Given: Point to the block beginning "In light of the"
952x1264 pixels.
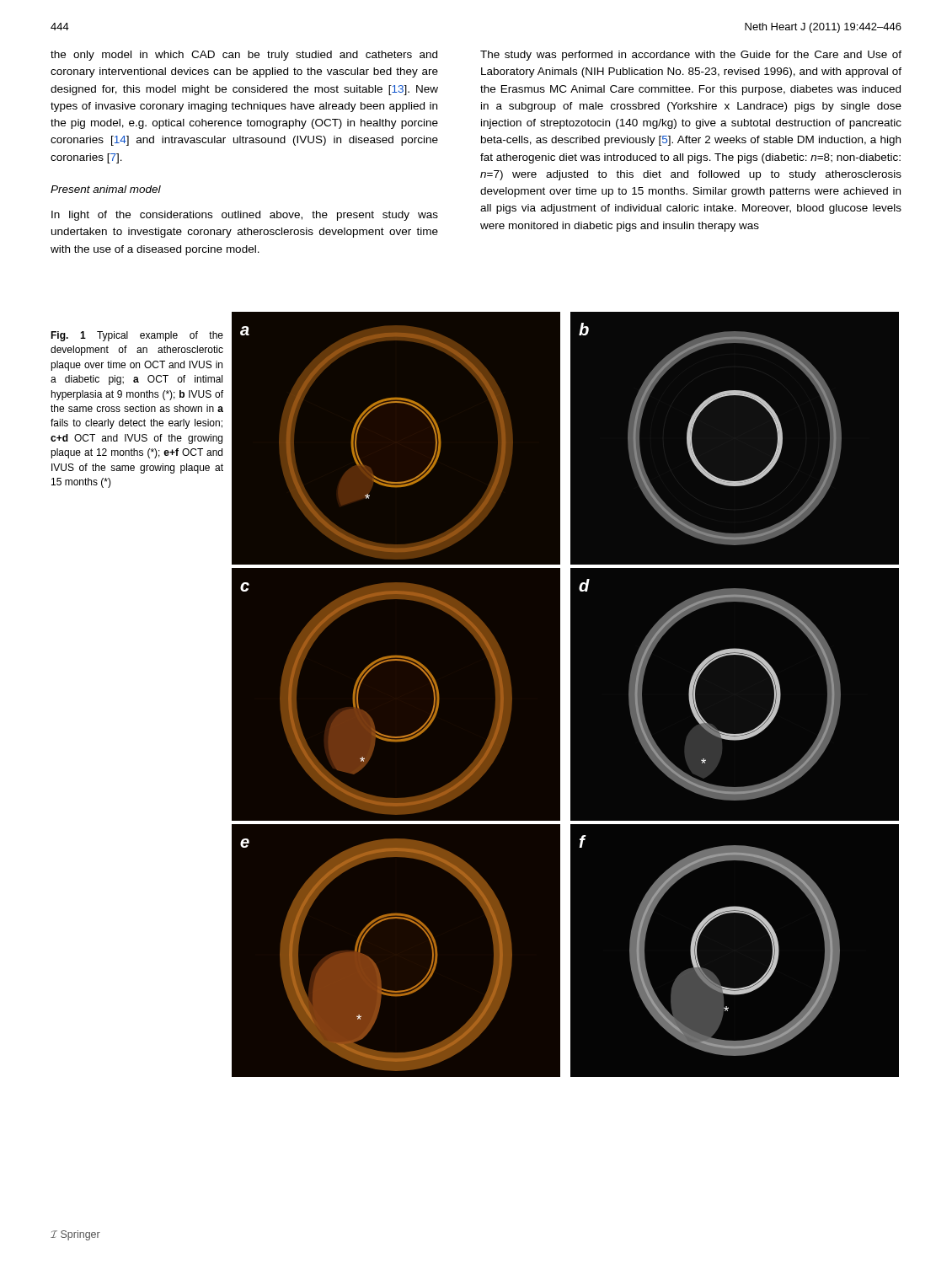Looking at the screenshot, I should coord(244,232).
